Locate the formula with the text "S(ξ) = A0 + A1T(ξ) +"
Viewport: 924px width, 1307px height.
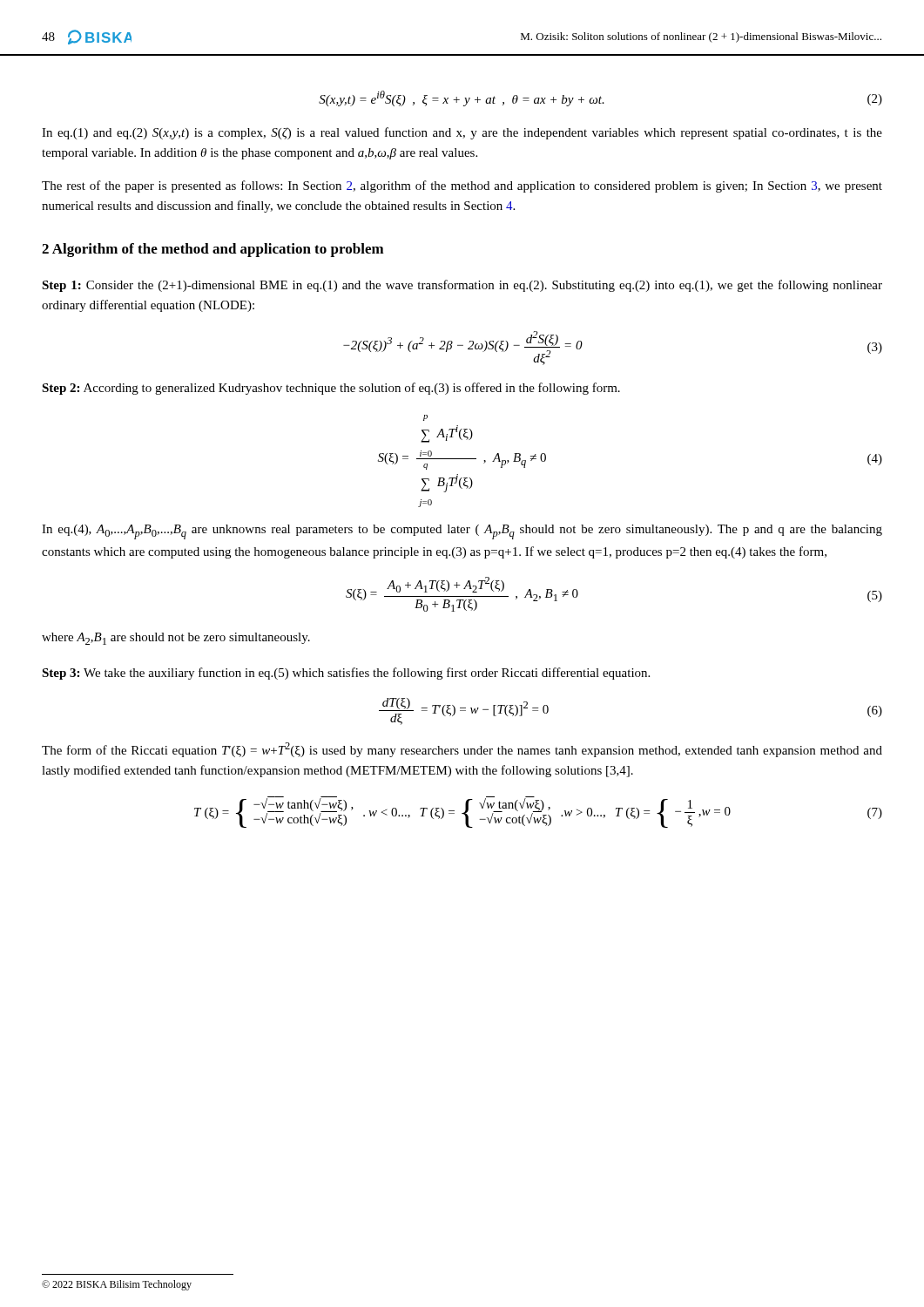point(446,596)
